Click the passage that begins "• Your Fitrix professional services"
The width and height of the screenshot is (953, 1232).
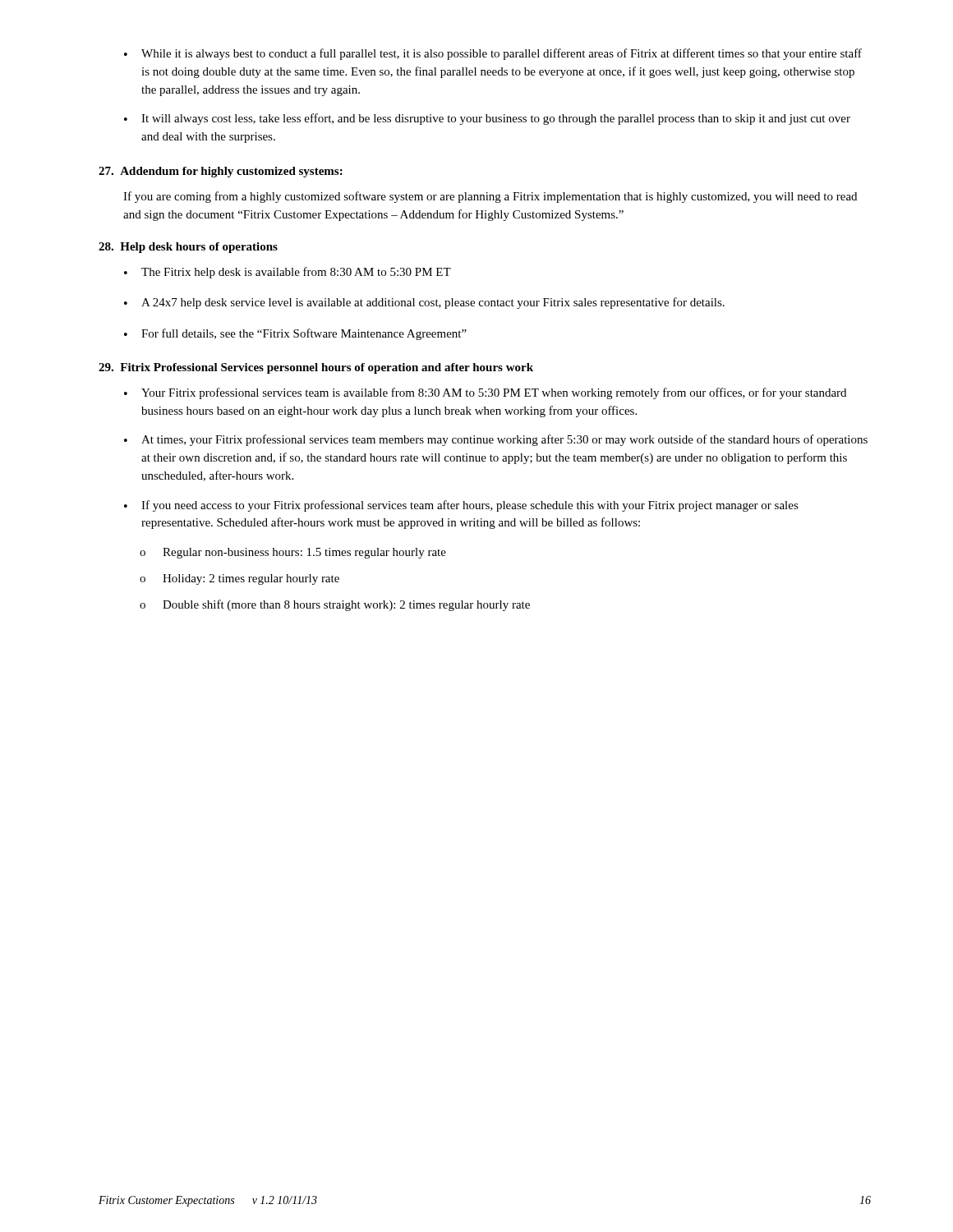point(497,402)
